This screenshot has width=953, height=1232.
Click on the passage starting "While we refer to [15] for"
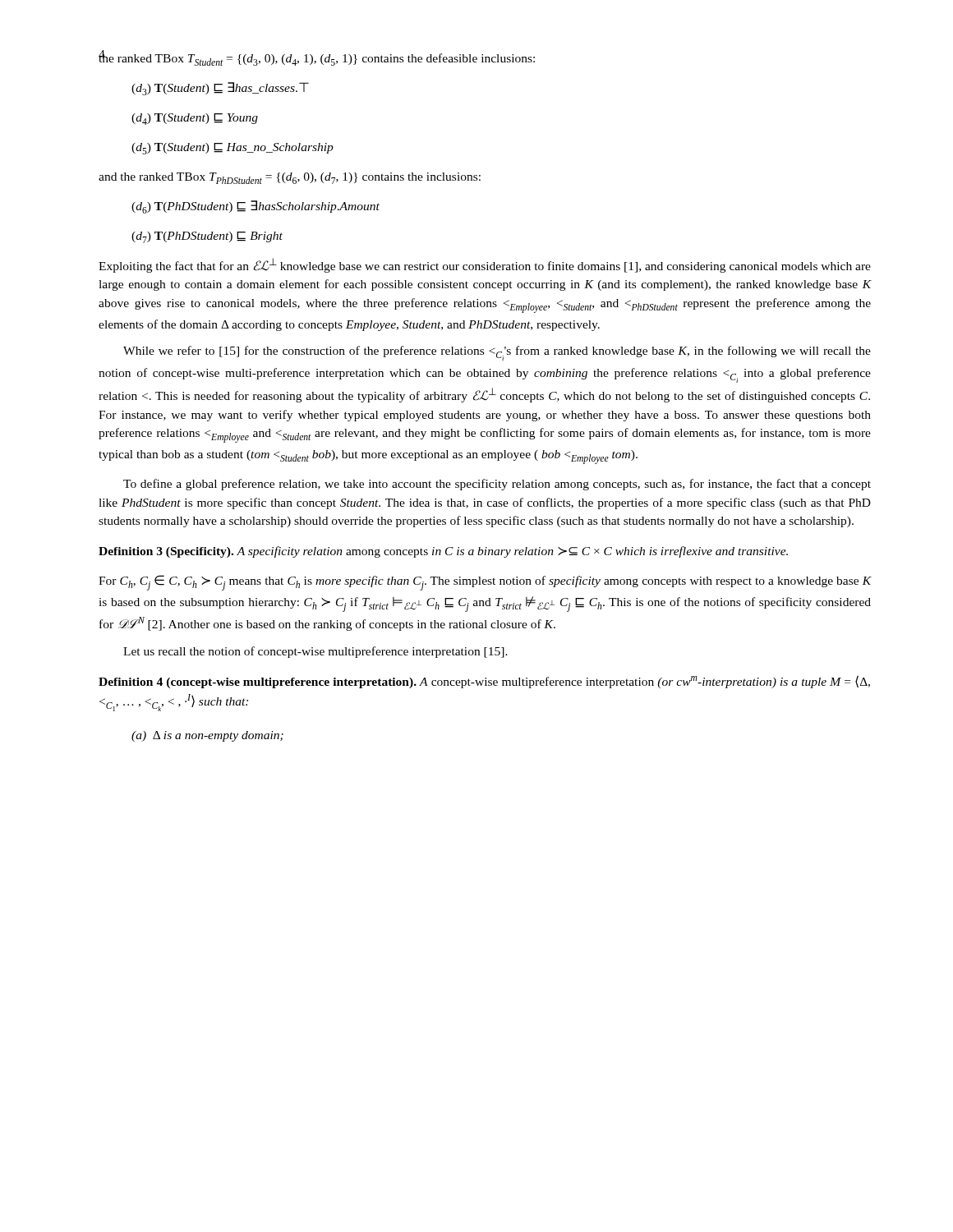pyautogui.click(x=485, y=404)
